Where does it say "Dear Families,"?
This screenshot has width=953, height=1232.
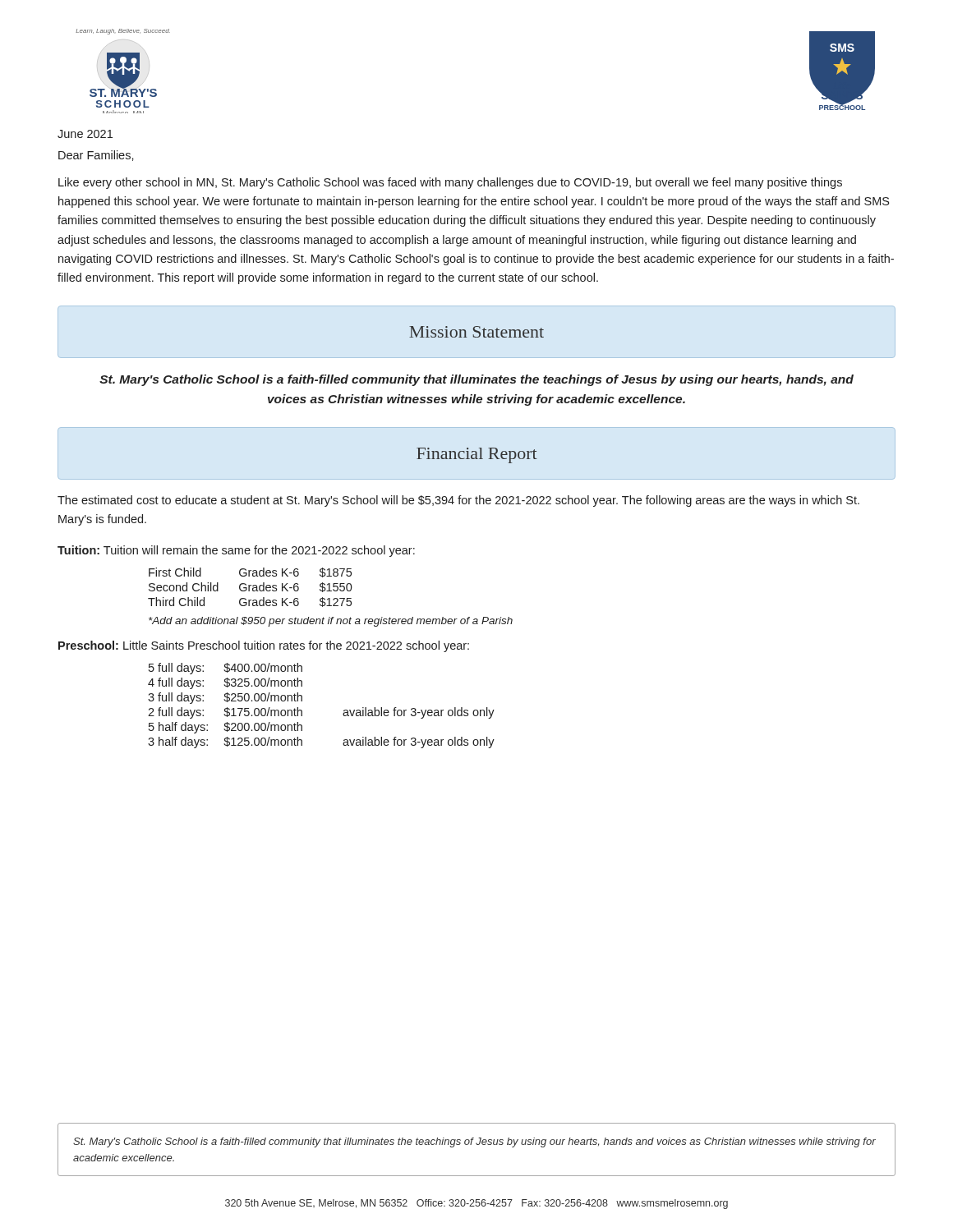(x=96, y=155)
